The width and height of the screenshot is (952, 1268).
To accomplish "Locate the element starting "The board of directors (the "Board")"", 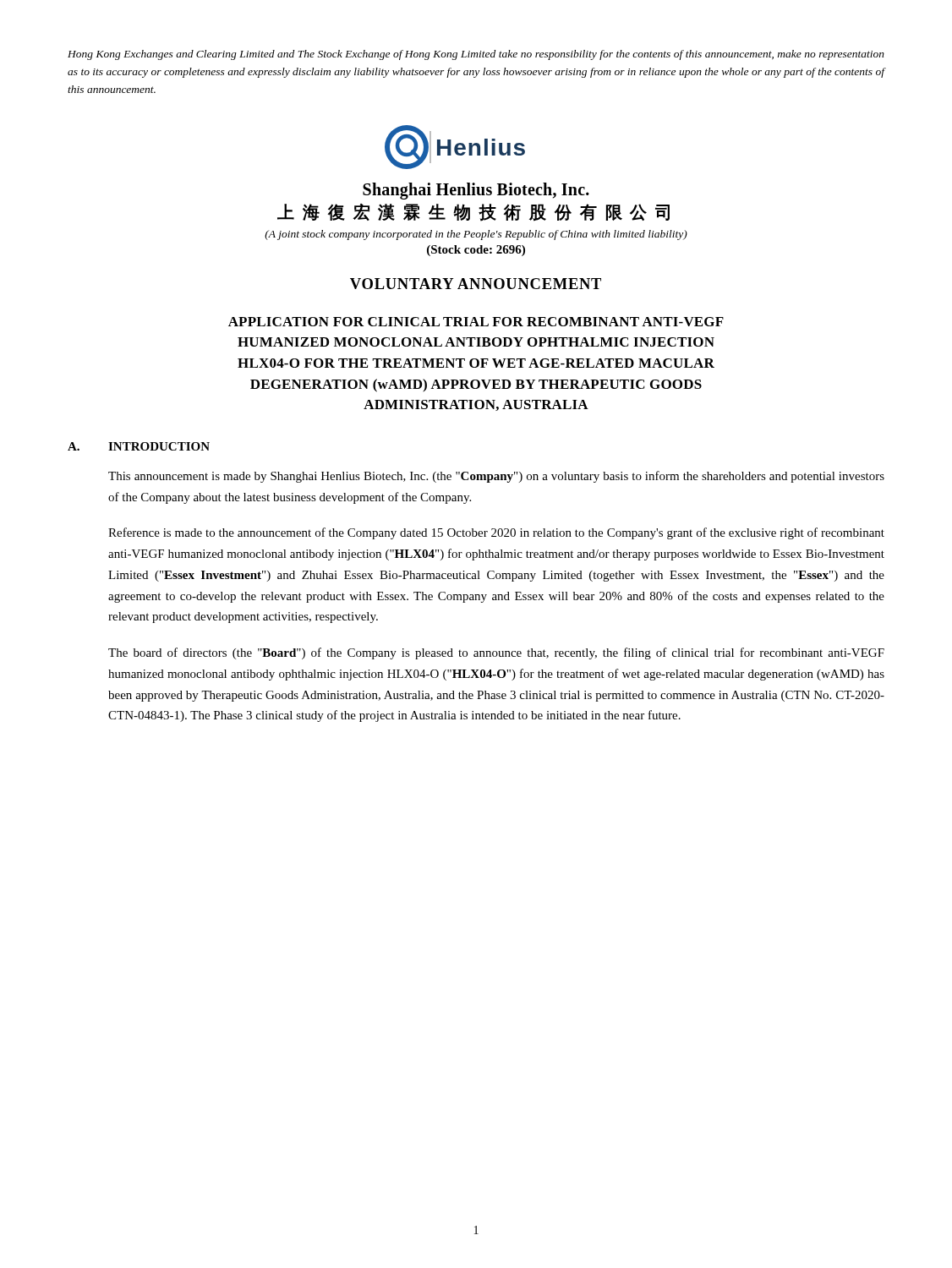I will point(496,684).
